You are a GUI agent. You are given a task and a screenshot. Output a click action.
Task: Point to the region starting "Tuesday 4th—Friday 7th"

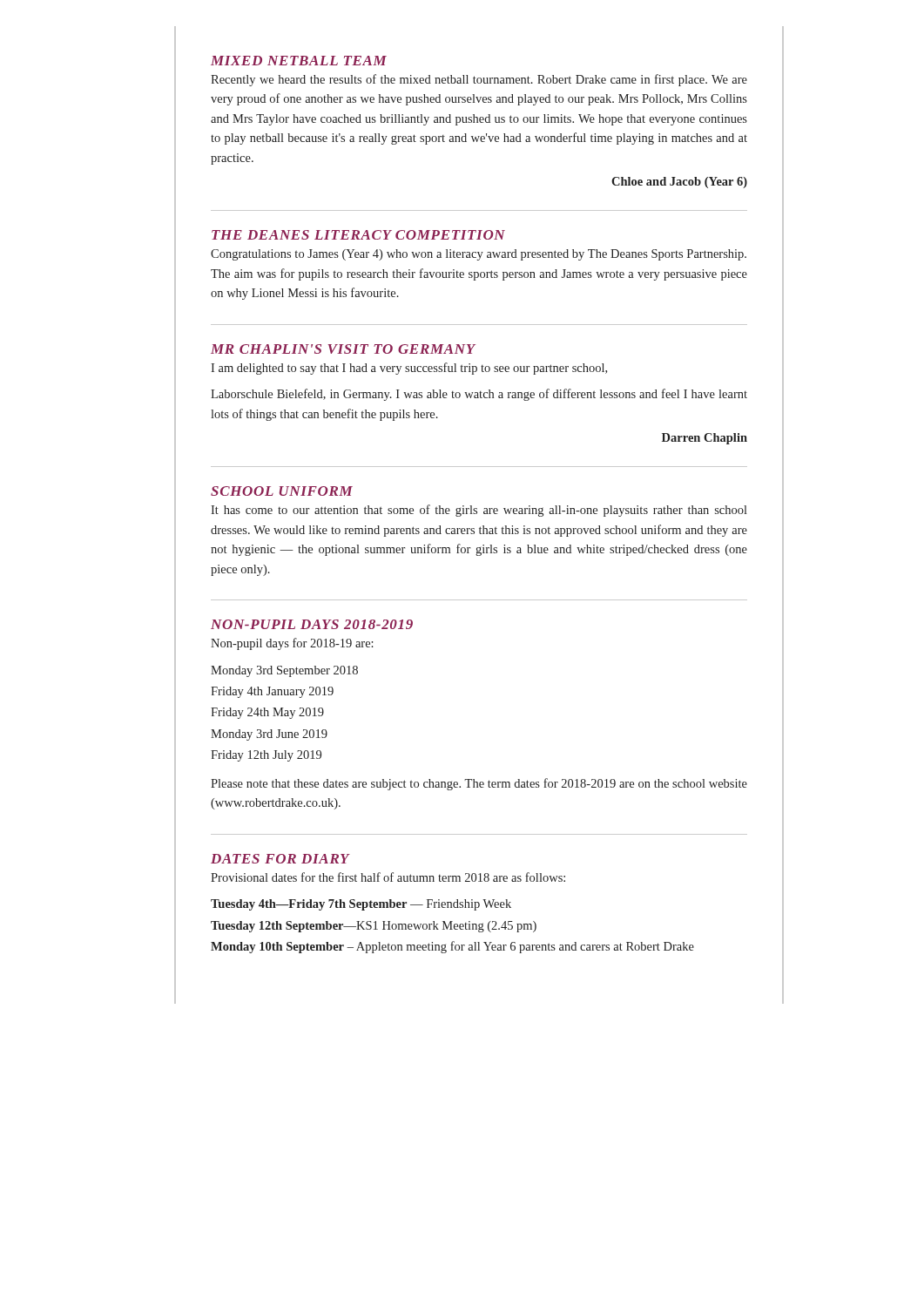(361, 904)
